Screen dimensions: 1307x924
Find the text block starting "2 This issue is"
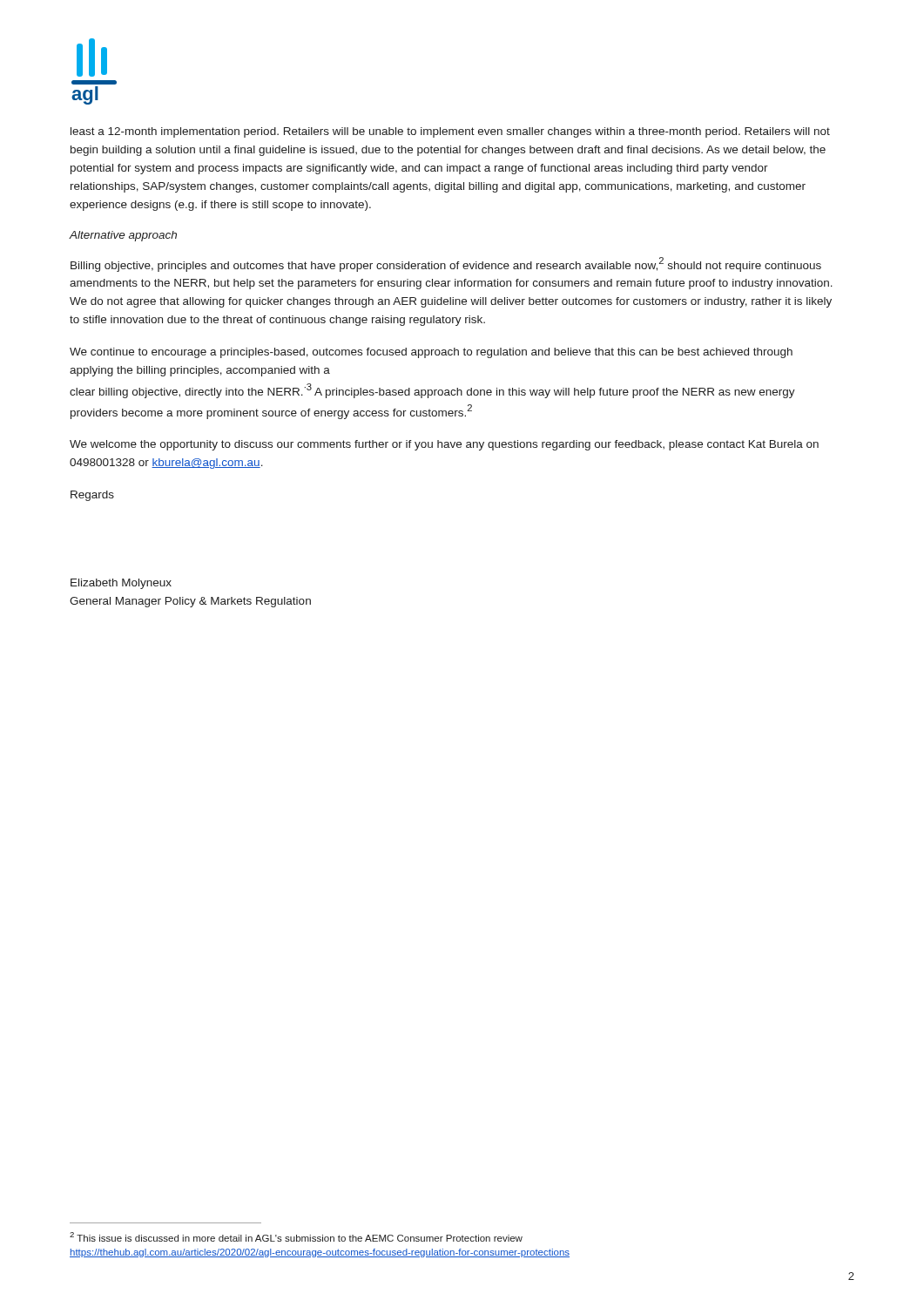pos(374,1241)
